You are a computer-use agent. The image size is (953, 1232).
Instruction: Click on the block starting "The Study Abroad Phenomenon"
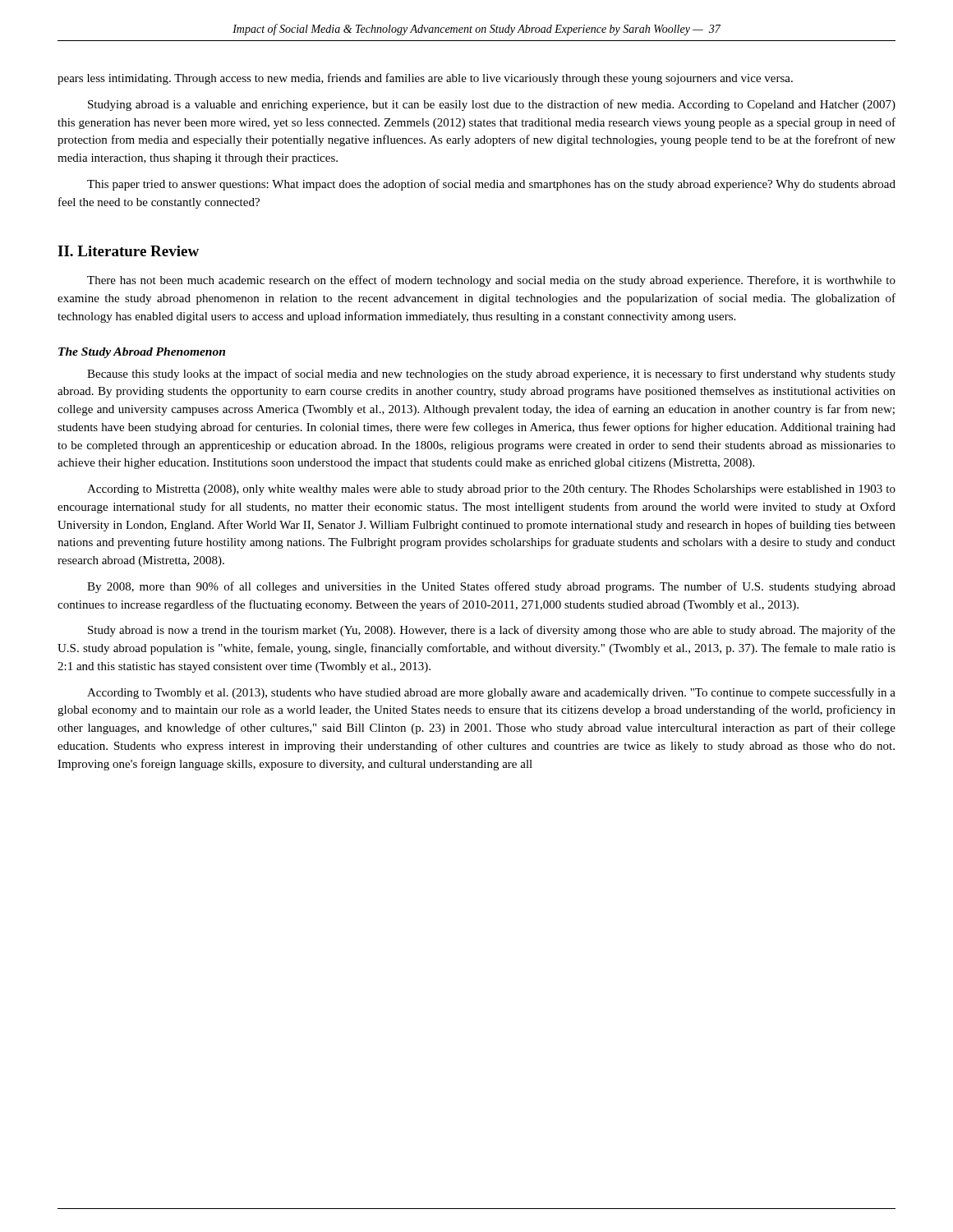[x=142, y=351]
